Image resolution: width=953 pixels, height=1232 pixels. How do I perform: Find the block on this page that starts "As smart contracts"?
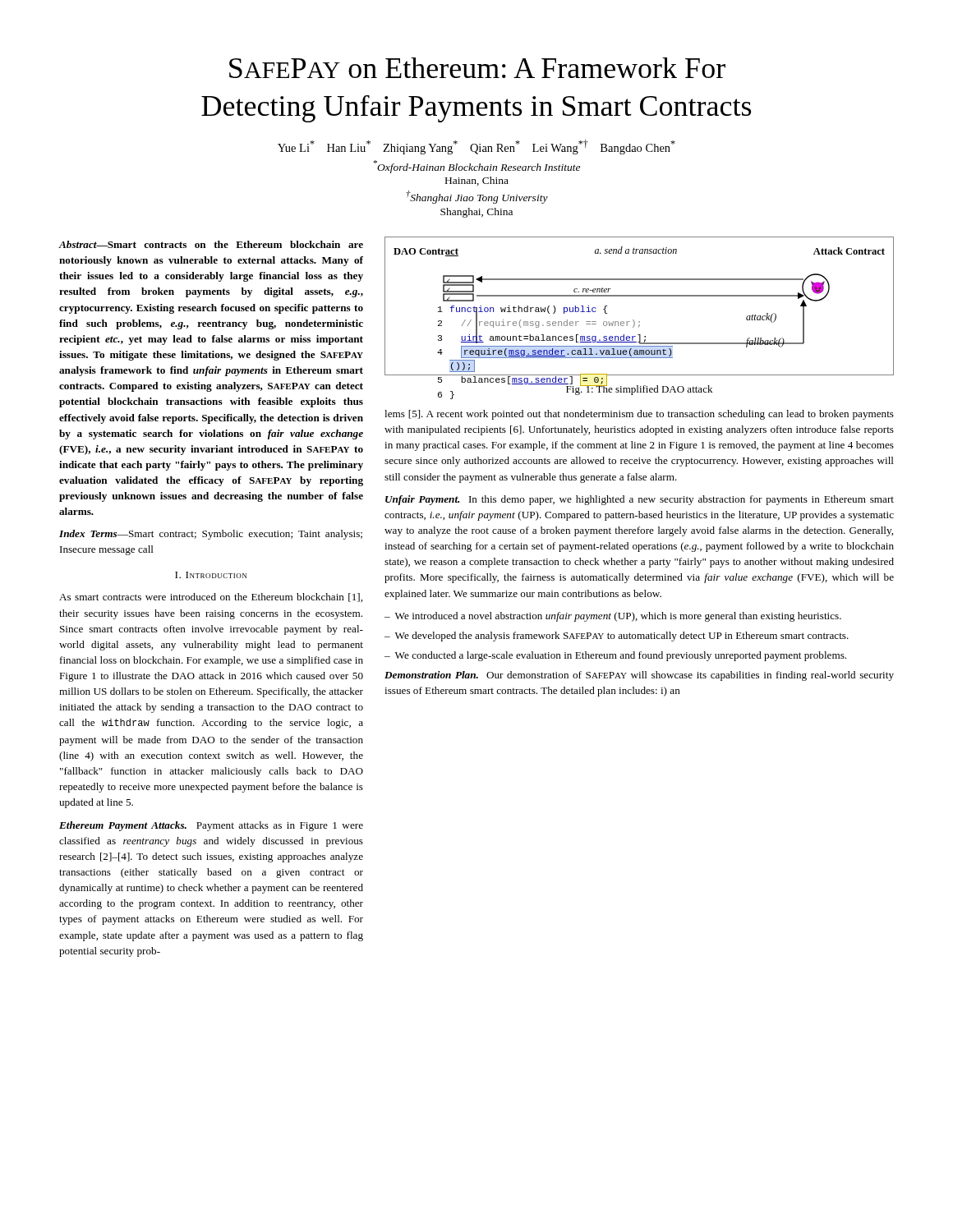pyautogui.click(x=211, y=700)
